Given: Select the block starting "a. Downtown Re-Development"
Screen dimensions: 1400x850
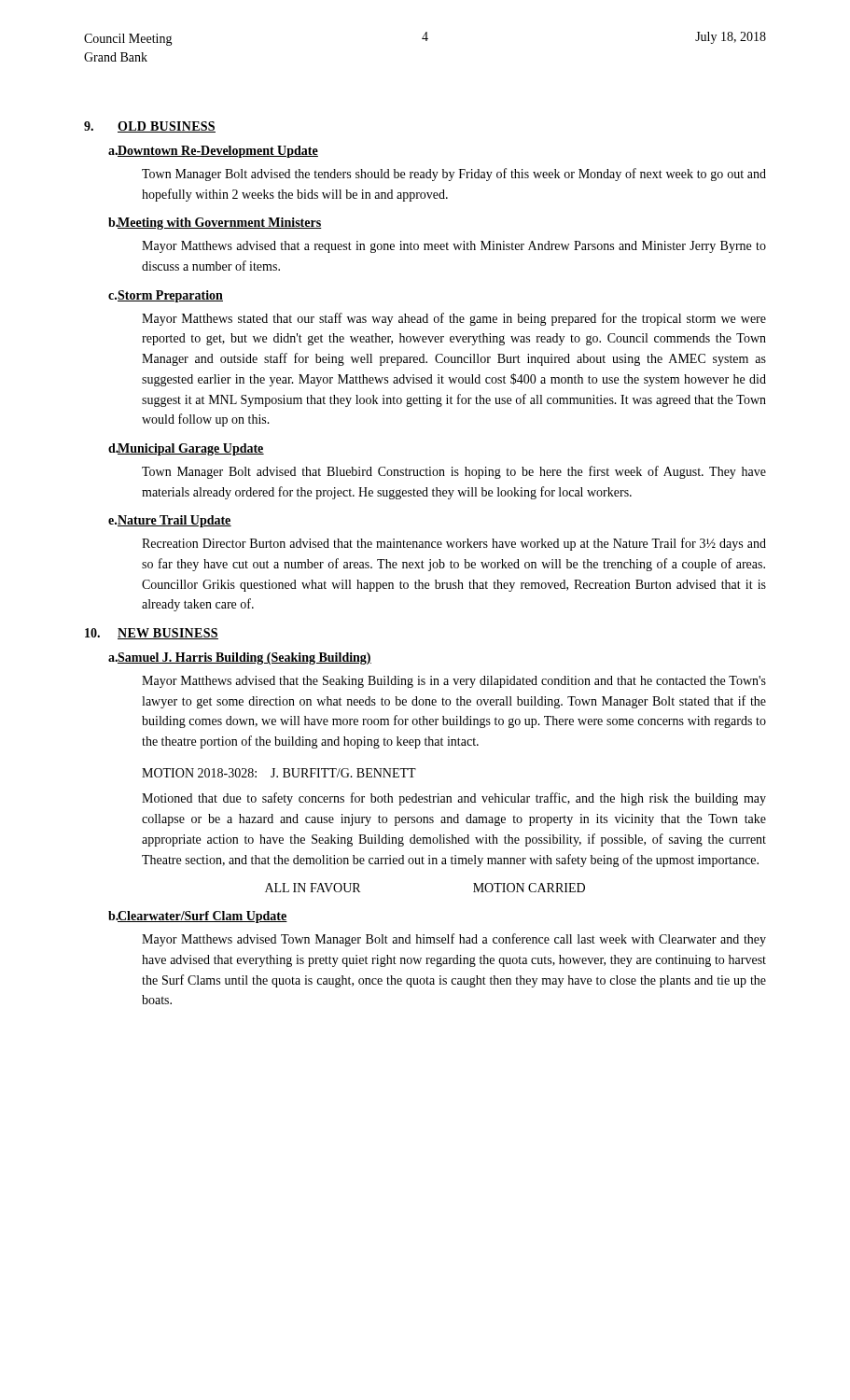Looking at the screenshot, I should coord(201,151).
